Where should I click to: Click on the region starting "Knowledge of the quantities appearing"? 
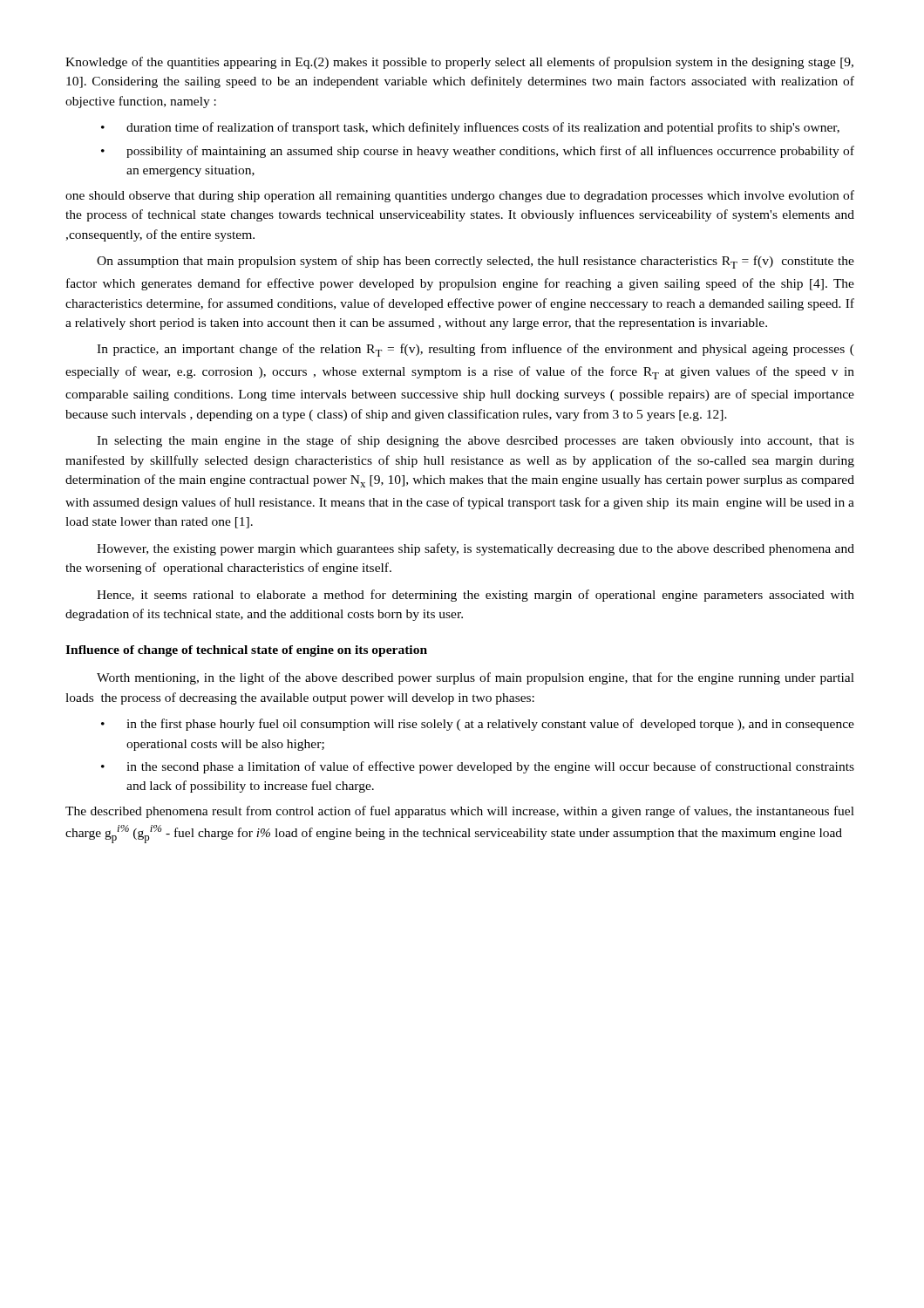point(460,81)
